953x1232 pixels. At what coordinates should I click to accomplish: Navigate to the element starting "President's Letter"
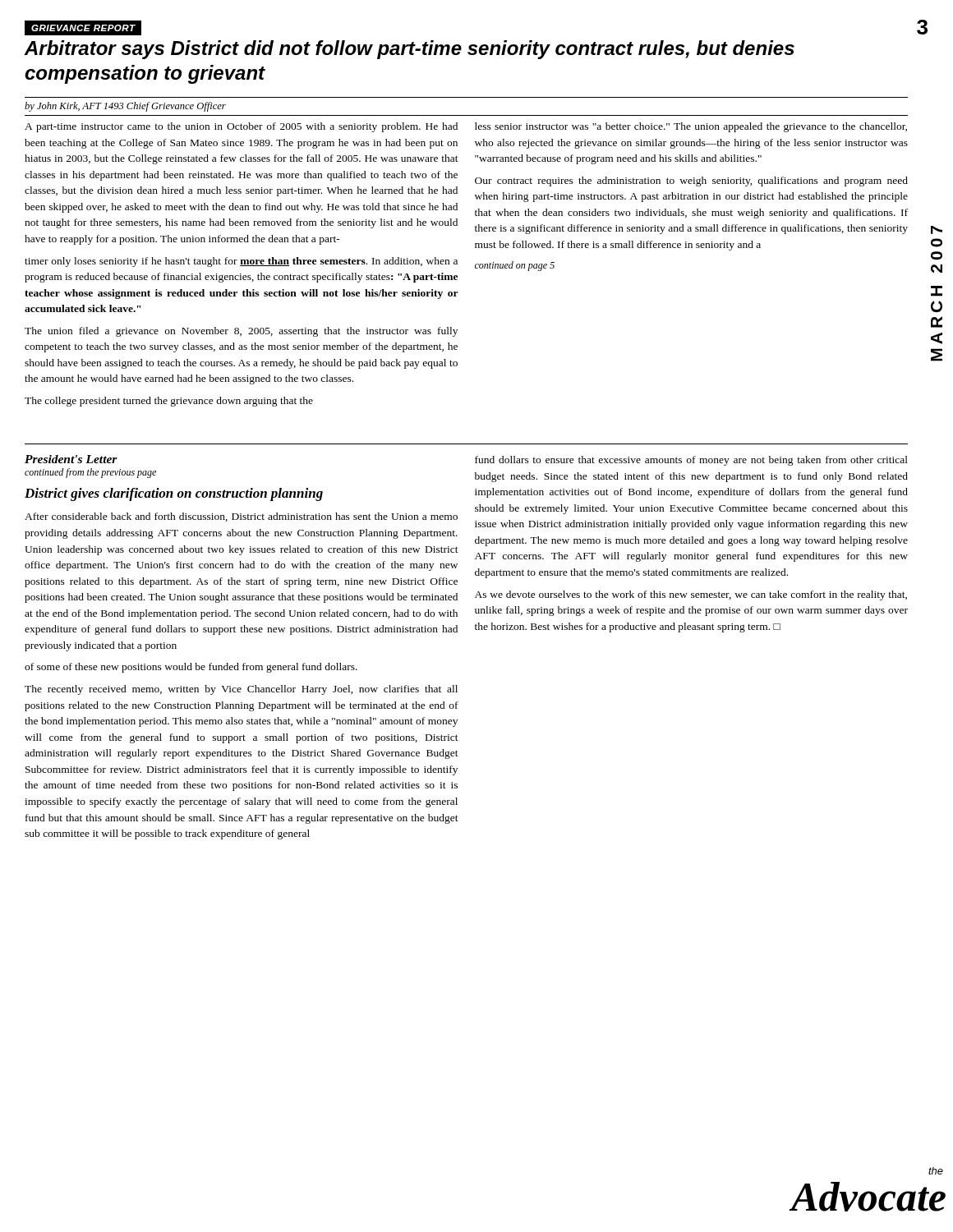click(71, 459)
